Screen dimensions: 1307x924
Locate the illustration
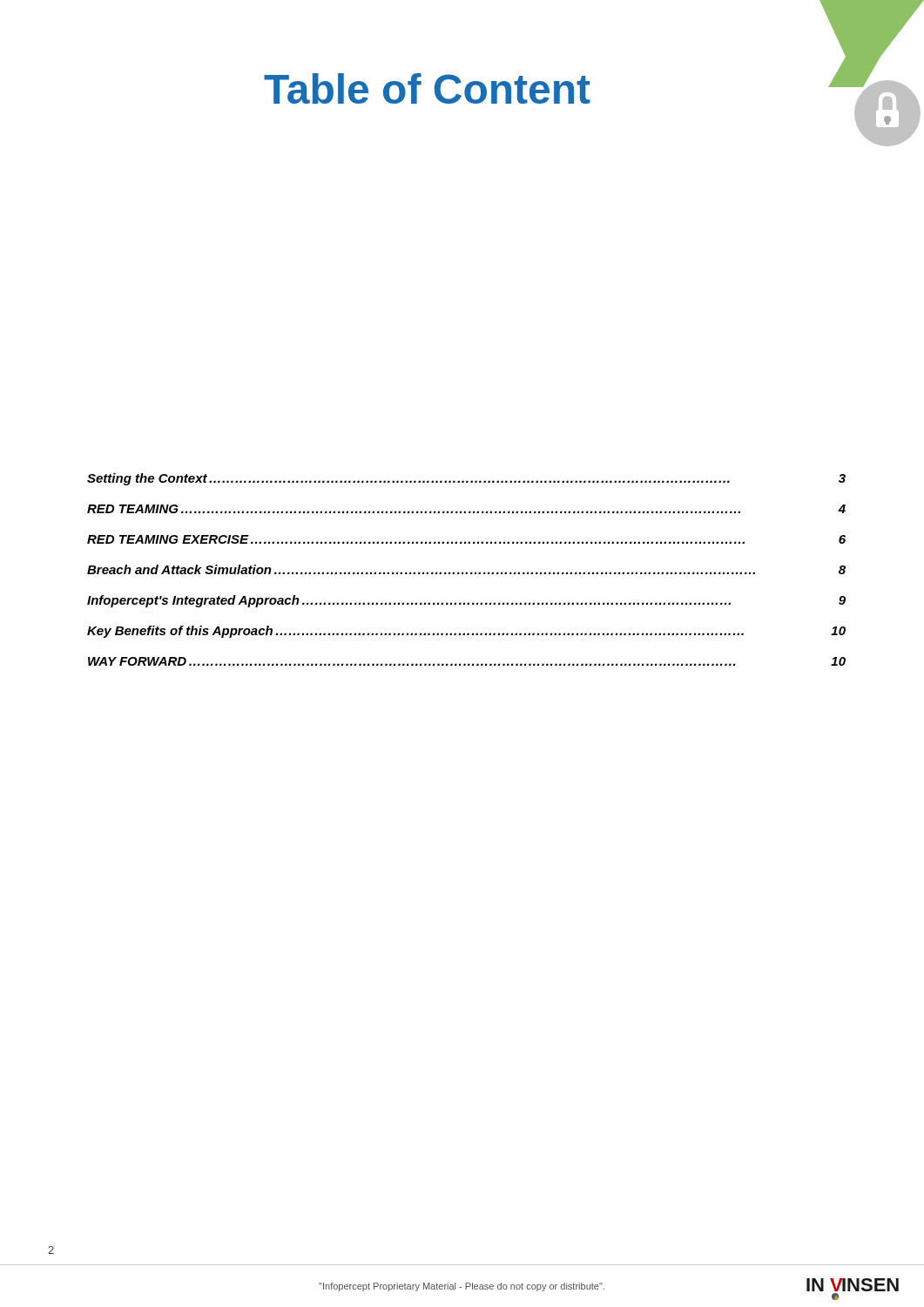(x=863, y=76)
